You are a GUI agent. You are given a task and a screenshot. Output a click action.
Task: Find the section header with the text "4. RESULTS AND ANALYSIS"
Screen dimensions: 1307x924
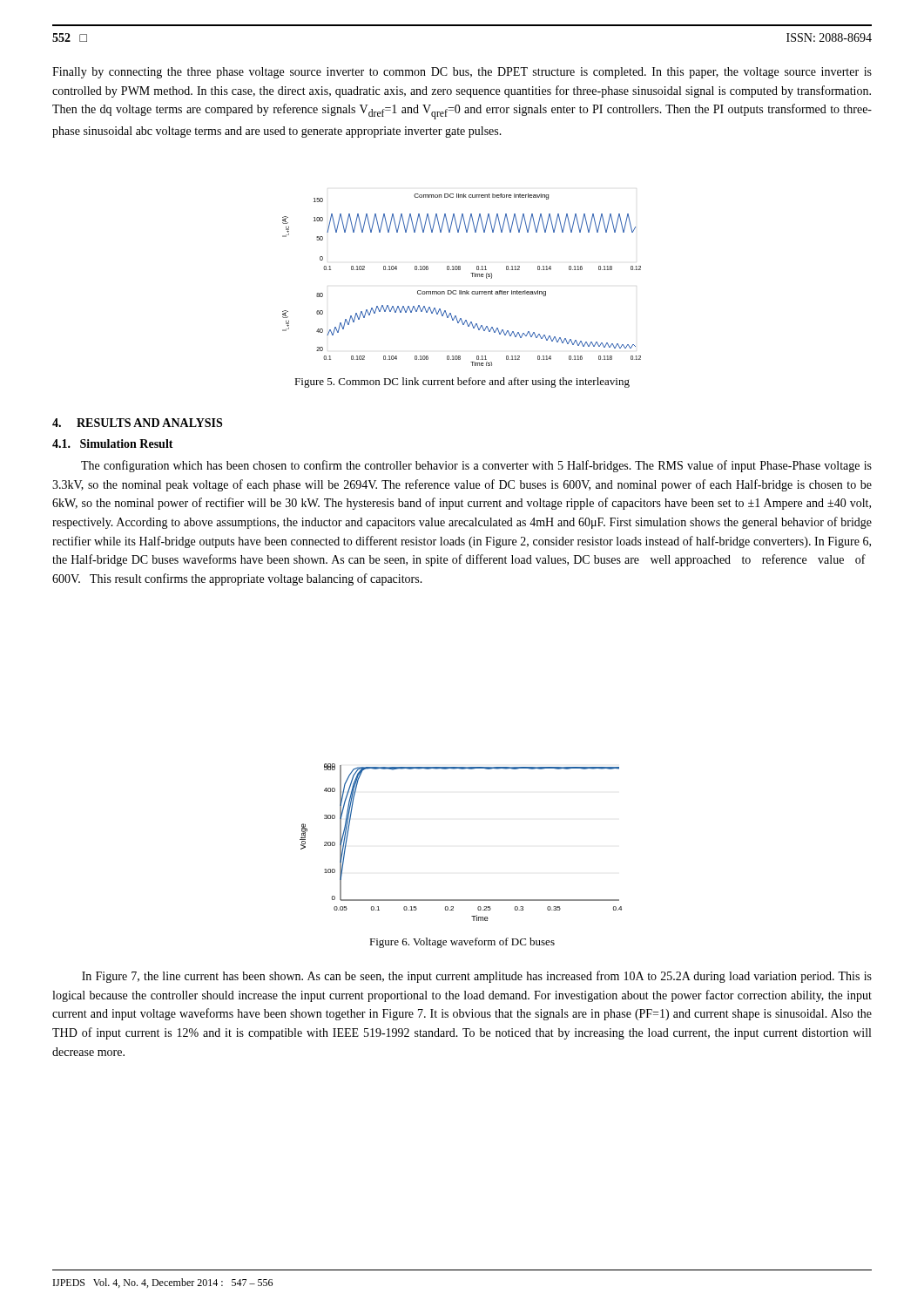(138, 423)
